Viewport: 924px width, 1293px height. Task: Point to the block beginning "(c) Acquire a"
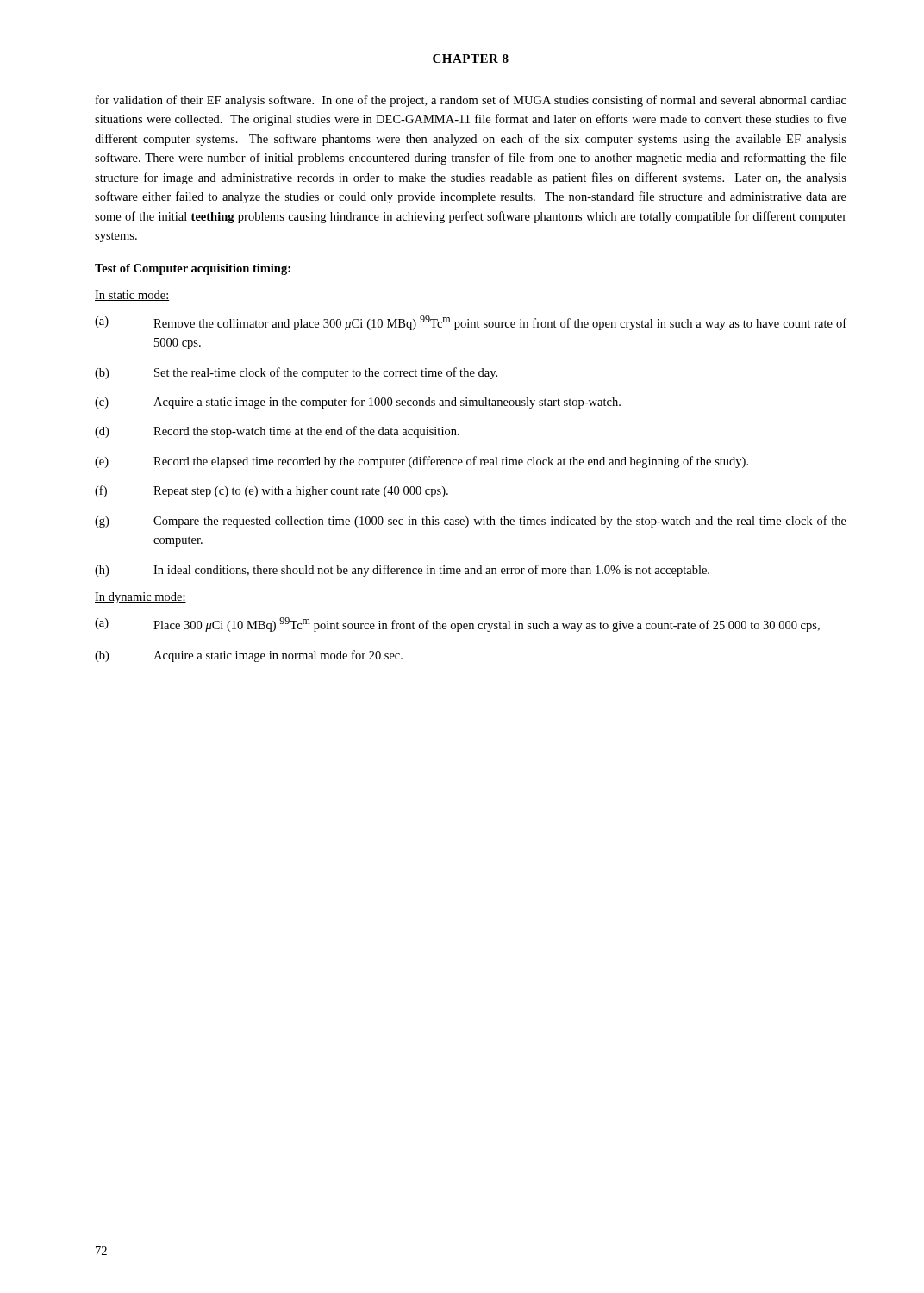click(471, 402)
